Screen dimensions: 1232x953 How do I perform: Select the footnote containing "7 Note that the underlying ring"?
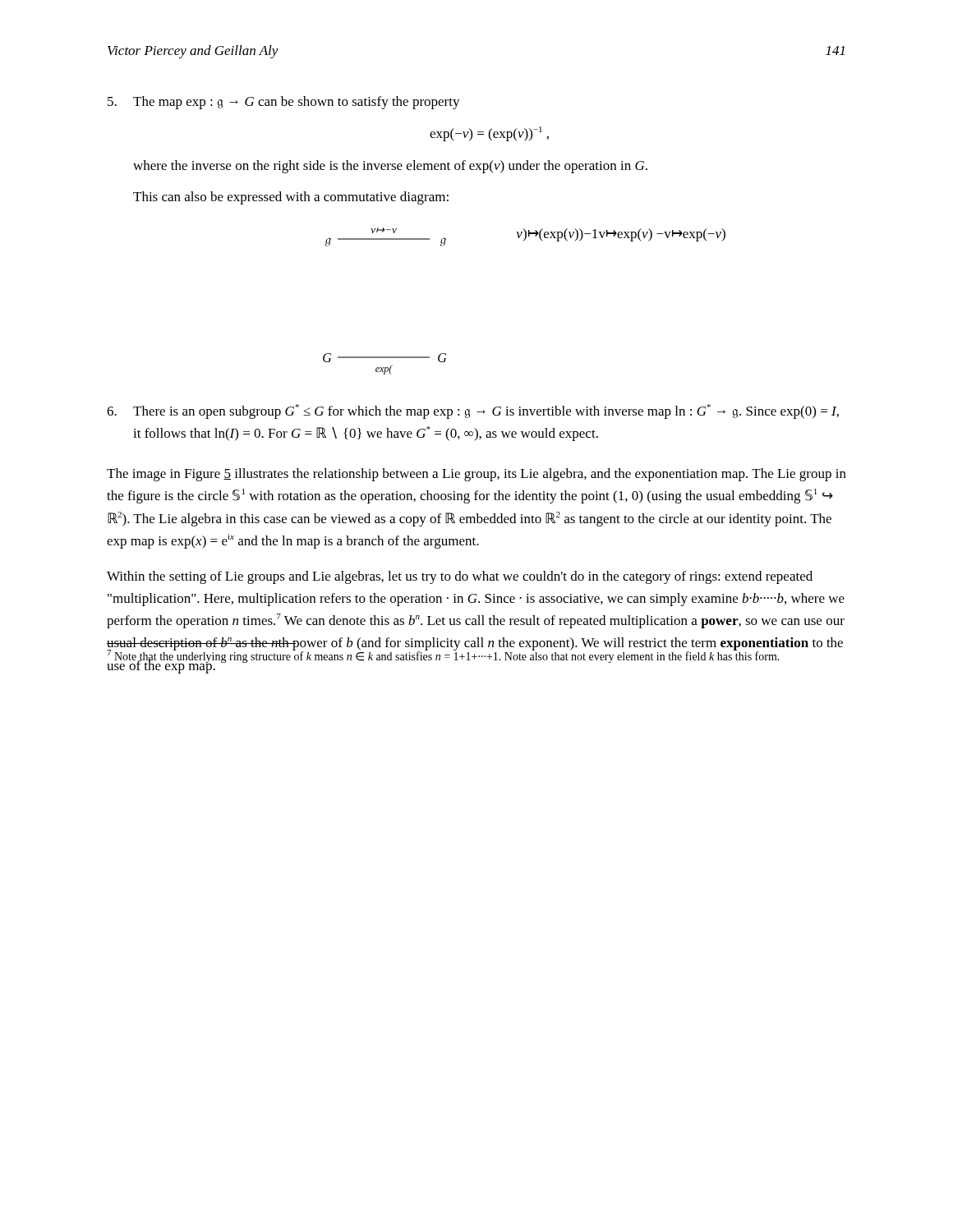[443, 656]
